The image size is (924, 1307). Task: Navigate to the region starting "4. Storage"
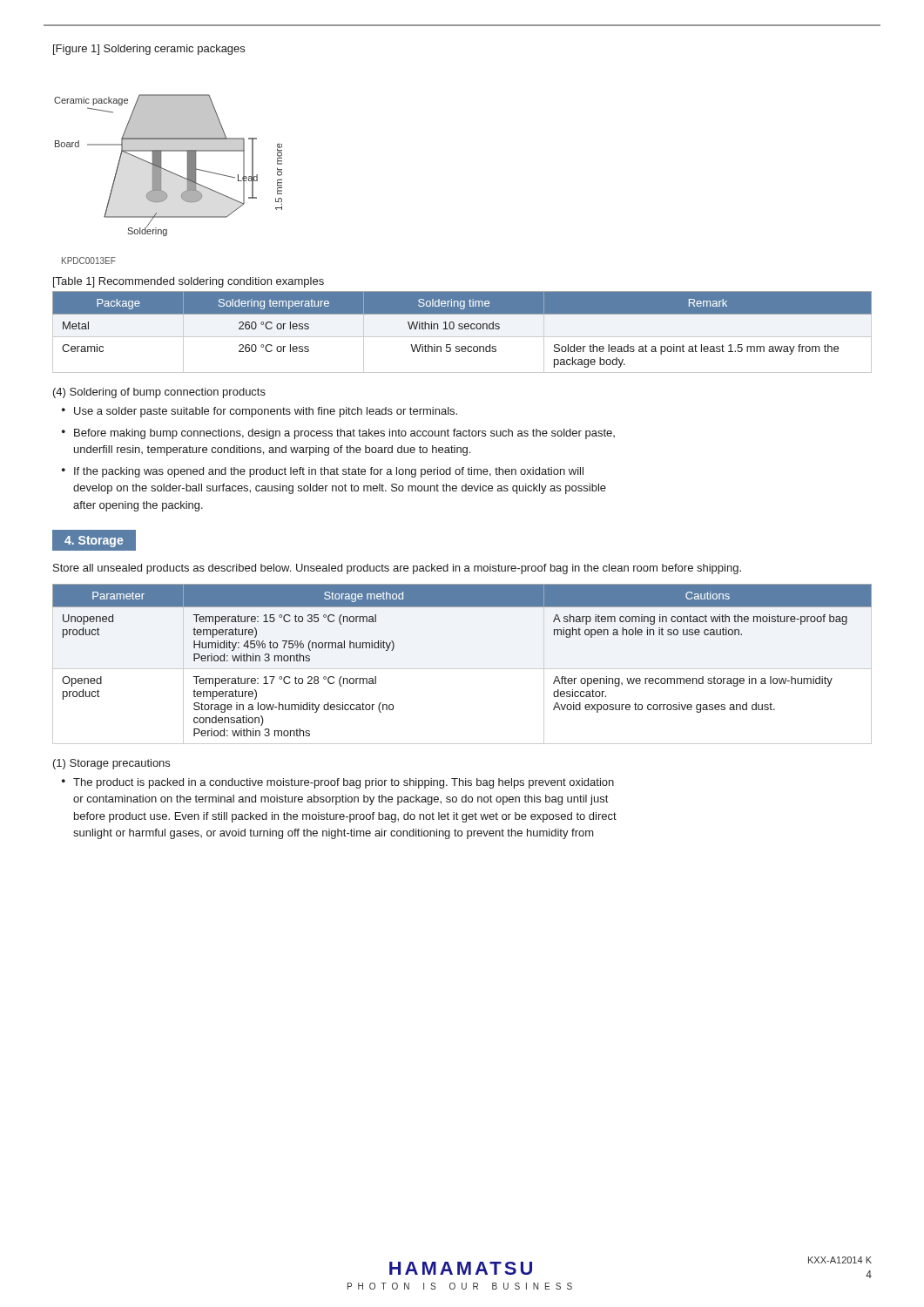[94, 540]
